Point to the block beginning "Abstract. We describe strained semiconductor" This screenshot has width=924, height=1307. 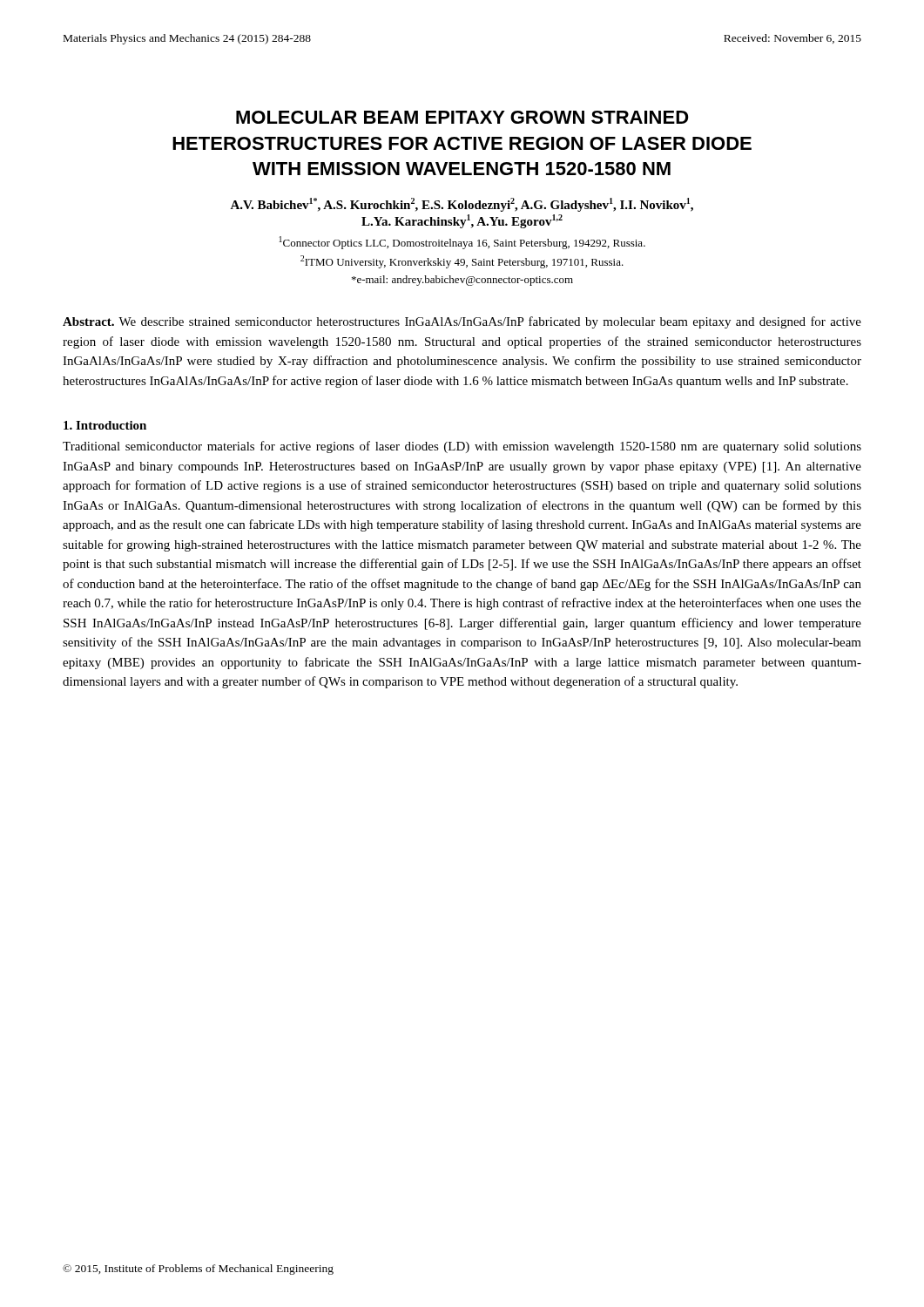coord(462,351)
